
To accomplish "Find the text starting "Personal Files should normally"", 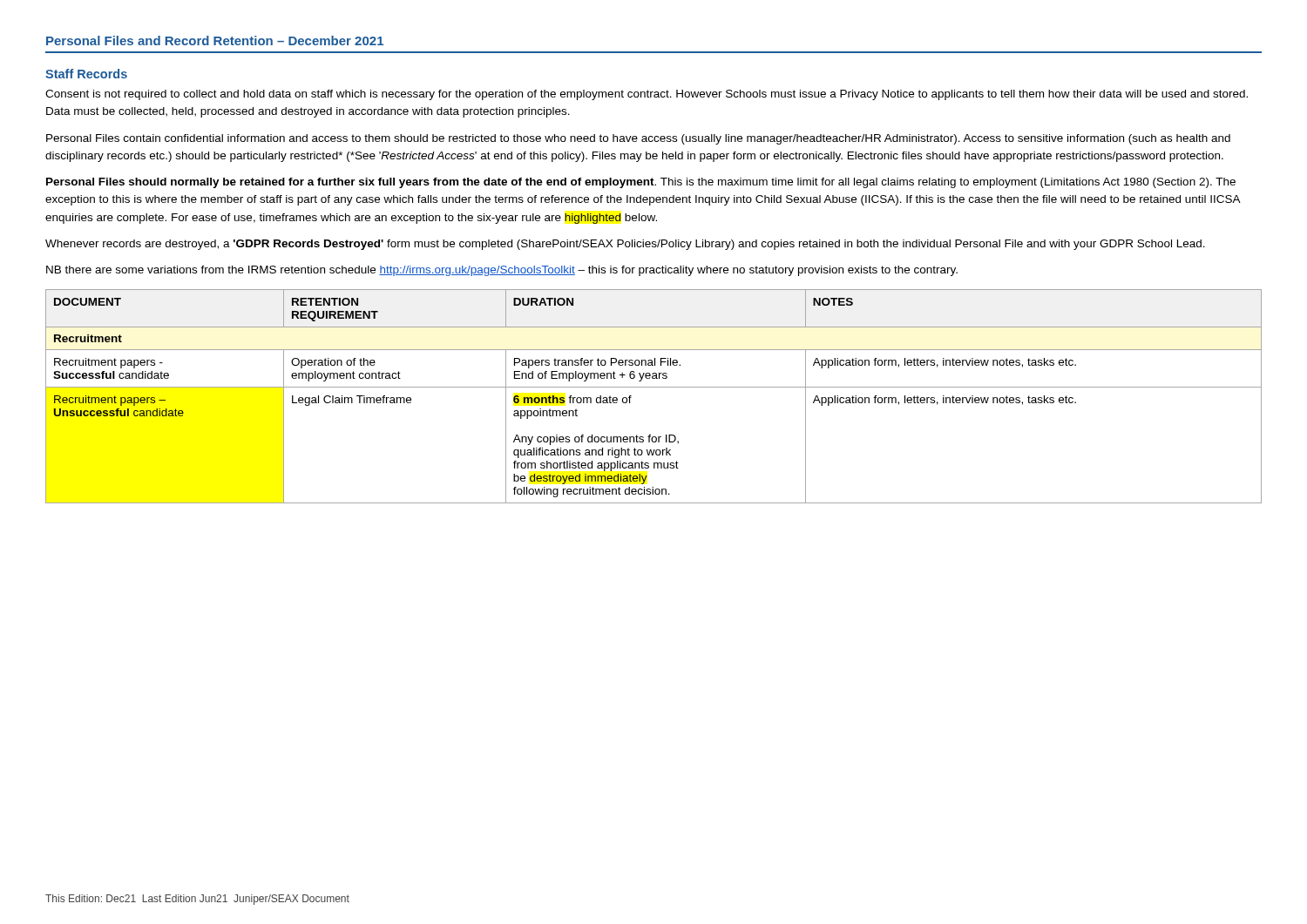I will (643, 199).
